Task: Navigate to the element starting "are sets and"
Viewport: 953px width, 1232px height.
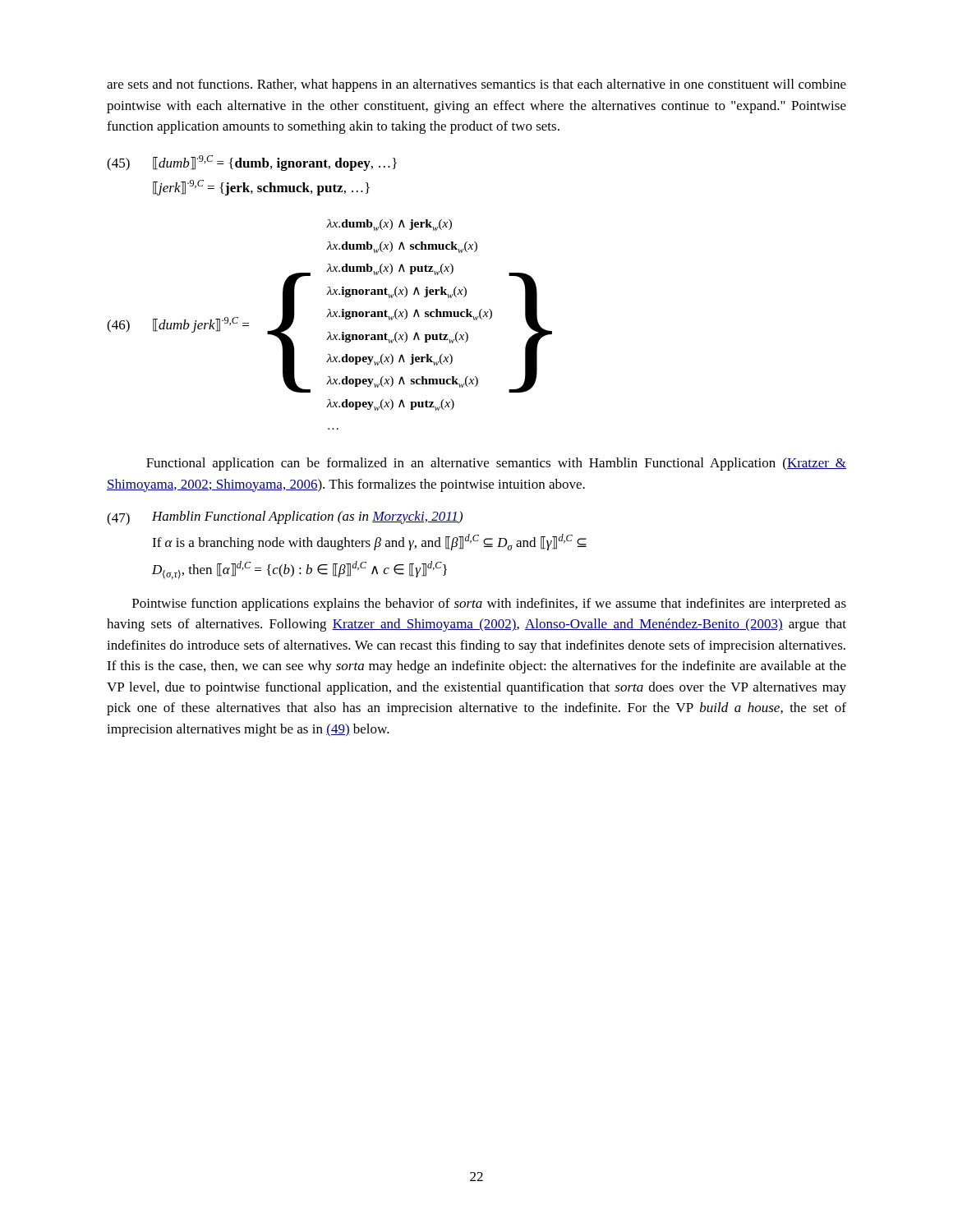Action: [476, 105]
